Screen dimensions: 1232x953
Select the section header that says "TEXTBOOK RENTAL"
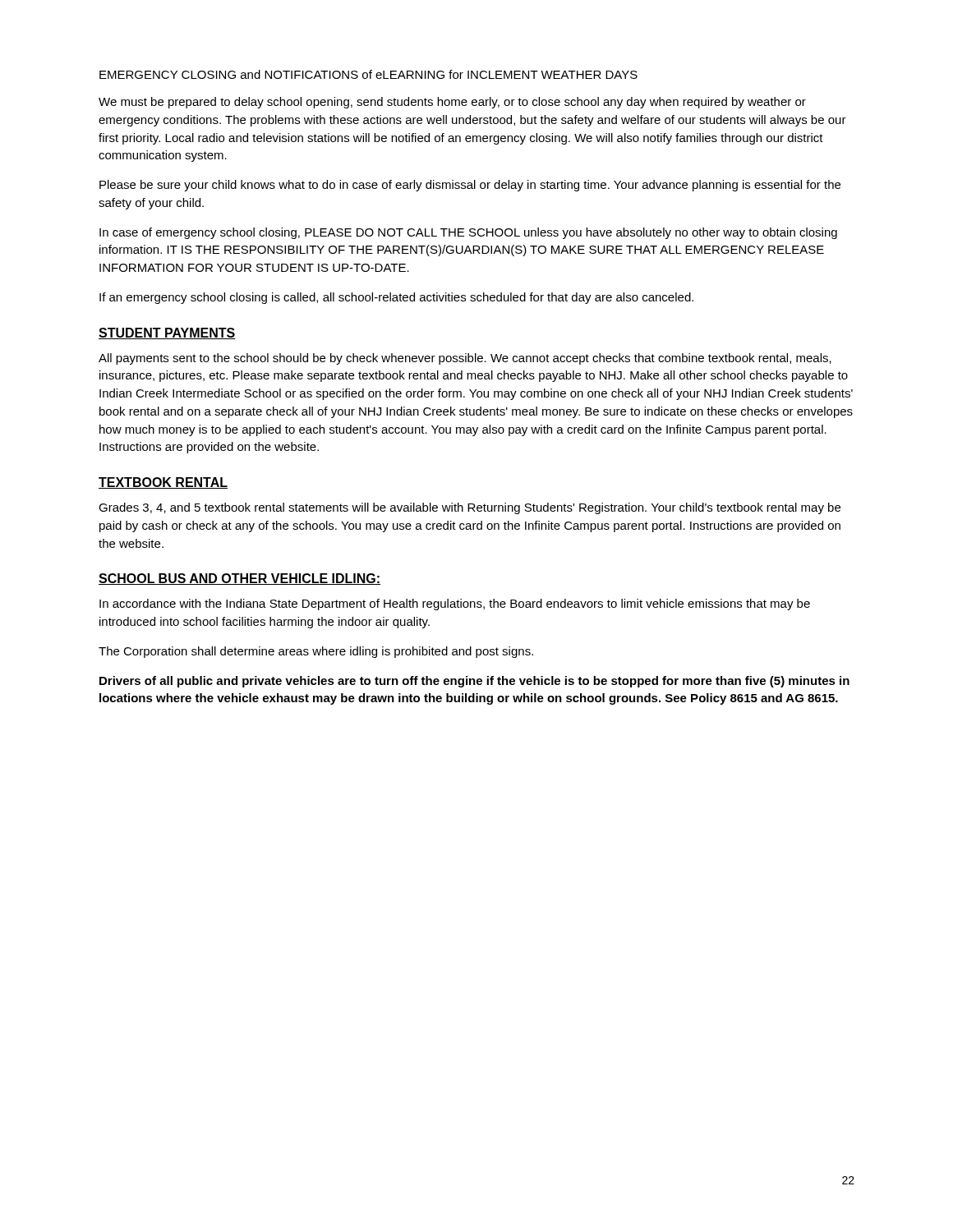click(163, 483)
